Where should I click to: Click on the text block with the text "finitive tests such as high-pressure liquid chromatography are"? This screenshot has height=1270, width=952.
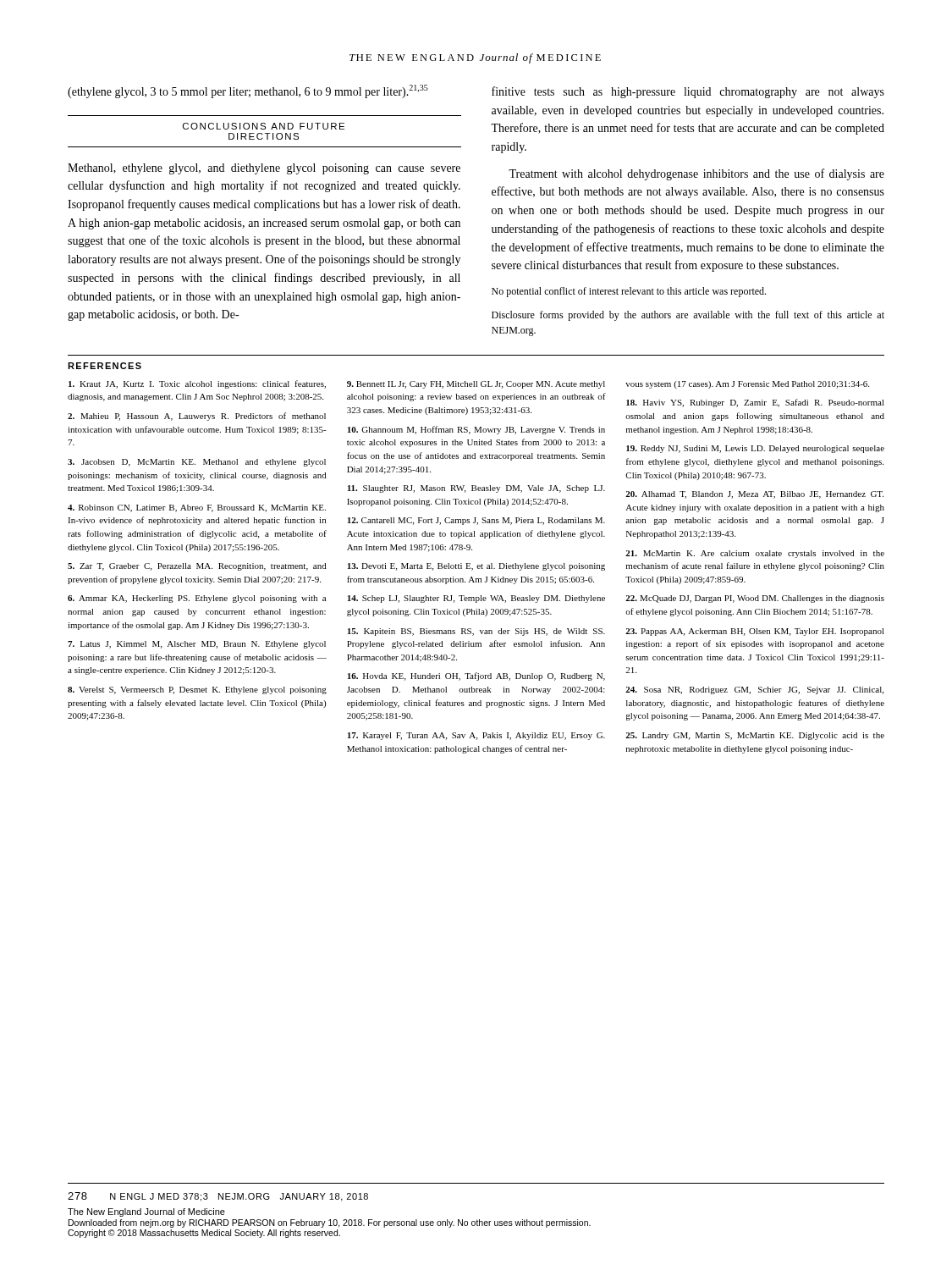click(688, 210)
